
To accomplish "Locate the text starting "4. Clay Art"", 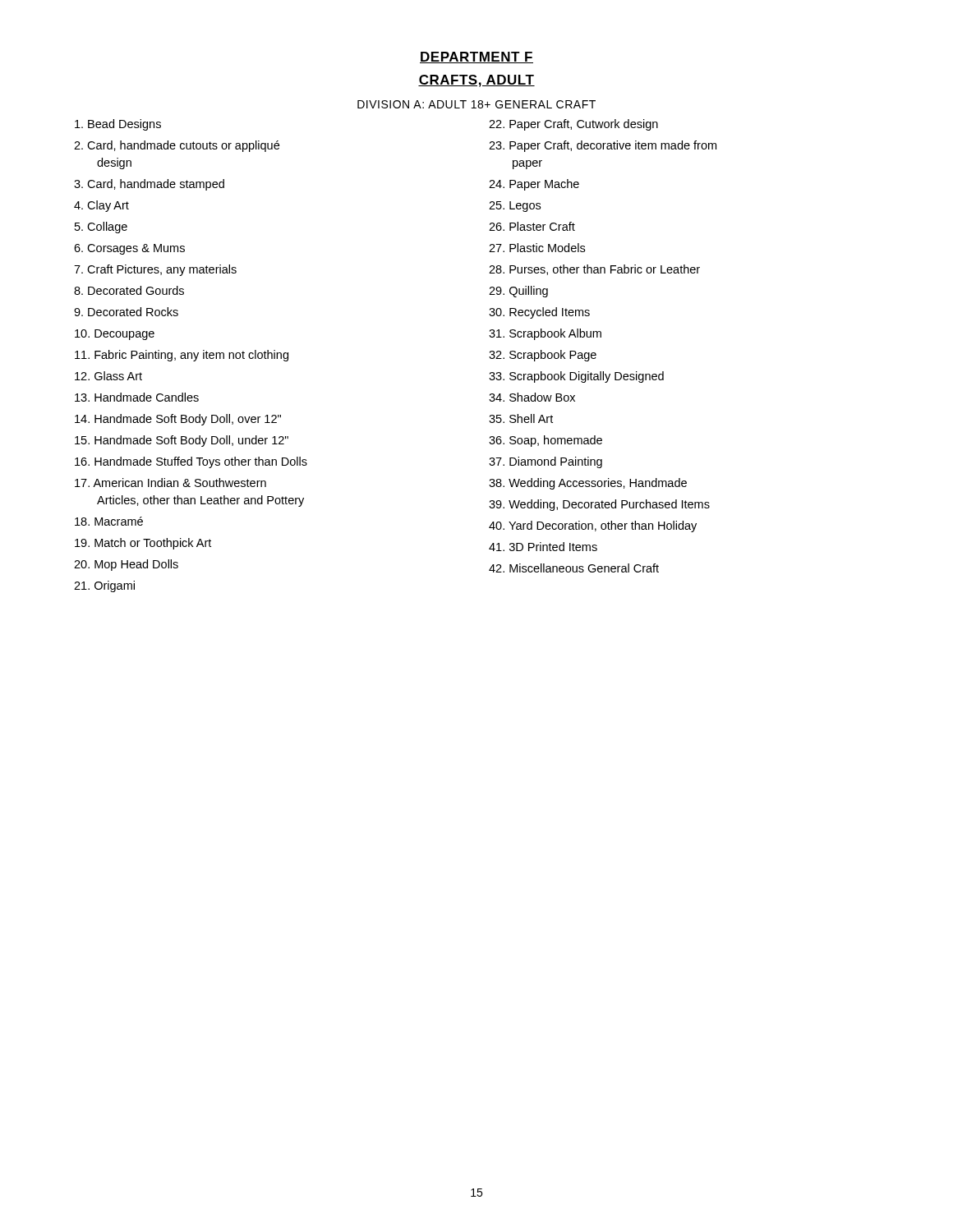I will (101, 205).
